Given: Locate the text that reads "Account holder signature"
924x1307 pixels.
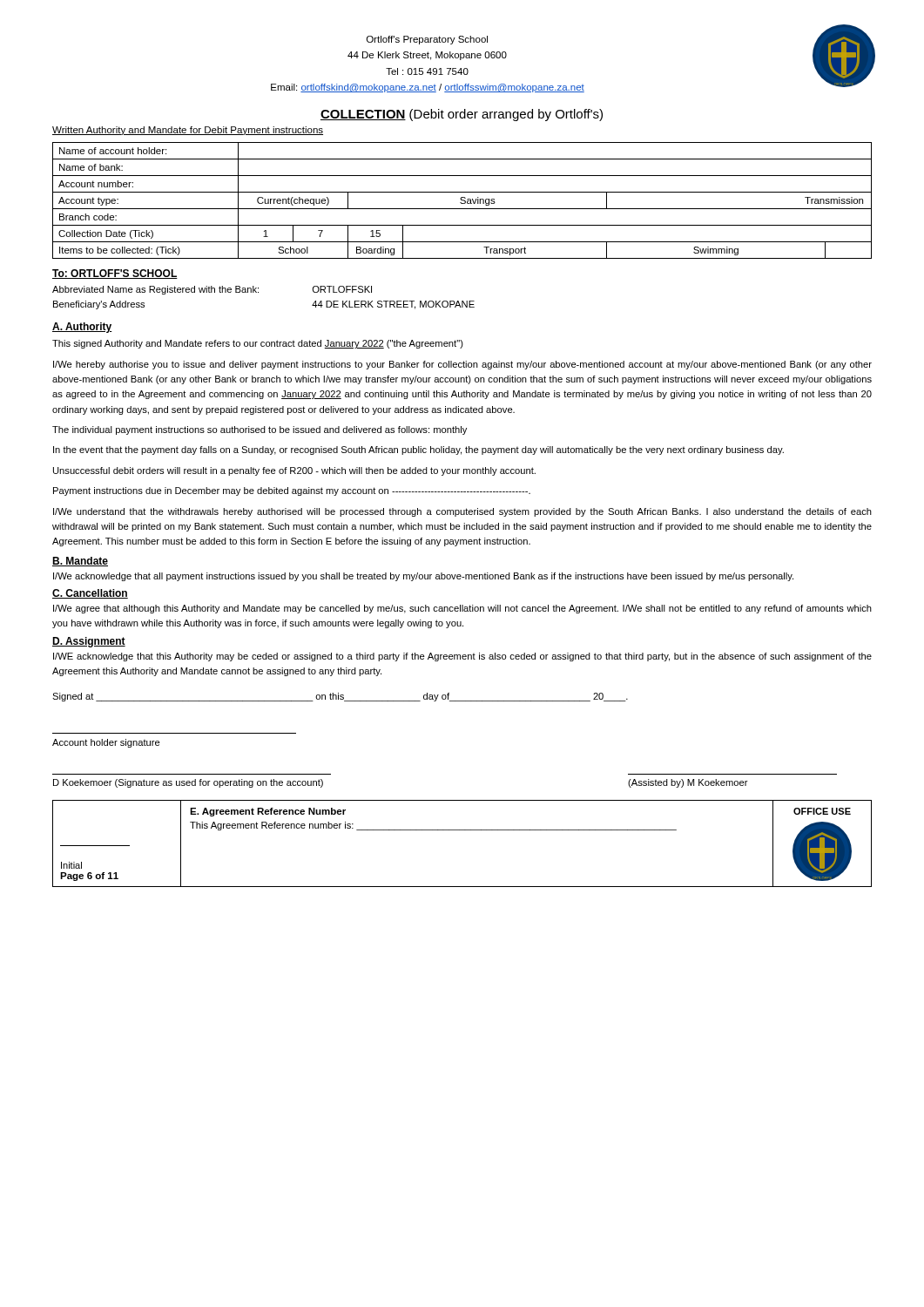Looking at the screenshot, I should point(106,743).
